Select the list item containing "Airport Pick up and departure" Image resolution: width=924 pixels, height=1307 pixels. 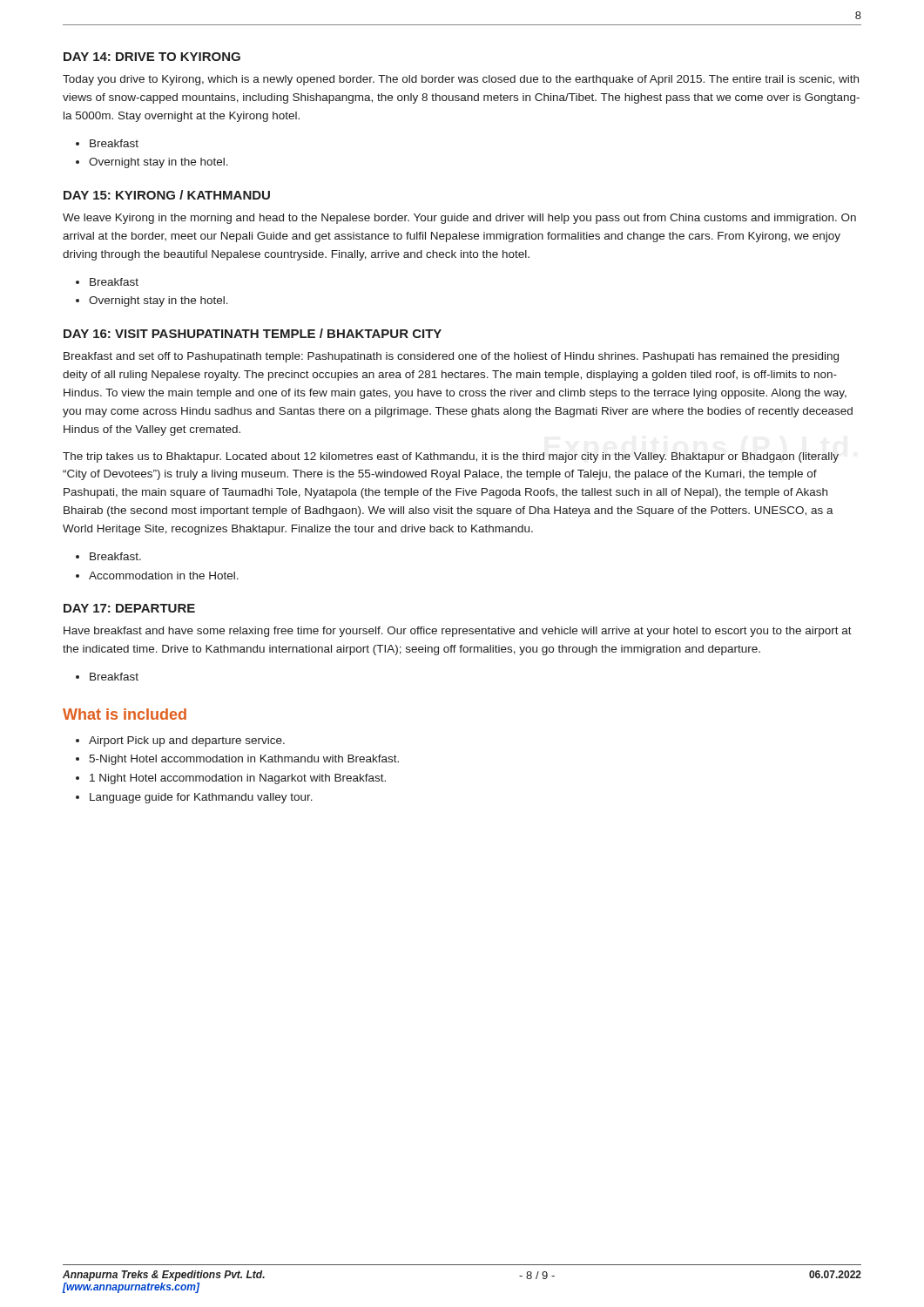pyautogui.click(x=187, y=740)
